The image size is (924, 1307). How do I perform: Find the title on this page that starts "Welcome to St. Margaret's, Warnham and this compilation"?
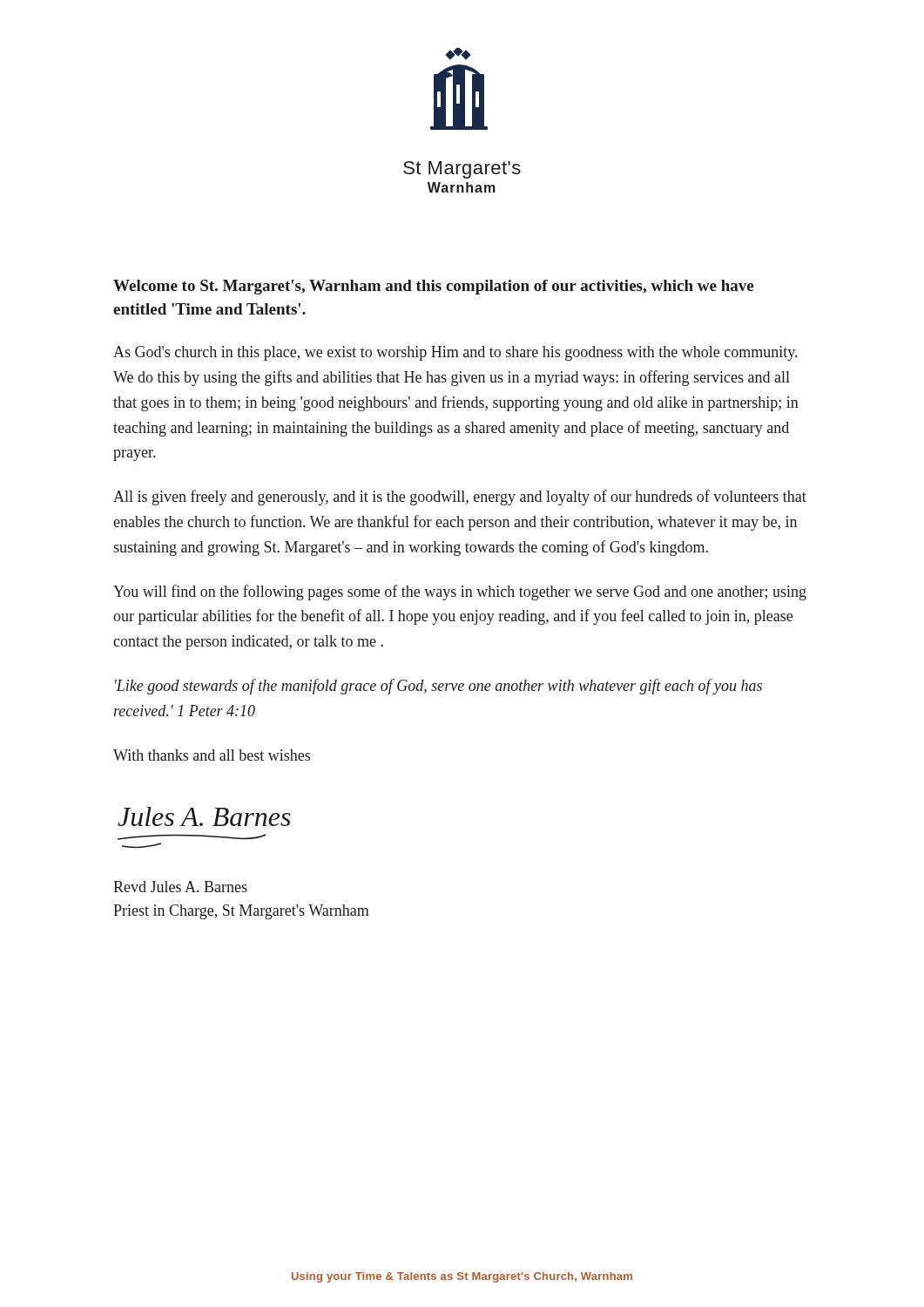pyautogui.click(x=434, y=297)
